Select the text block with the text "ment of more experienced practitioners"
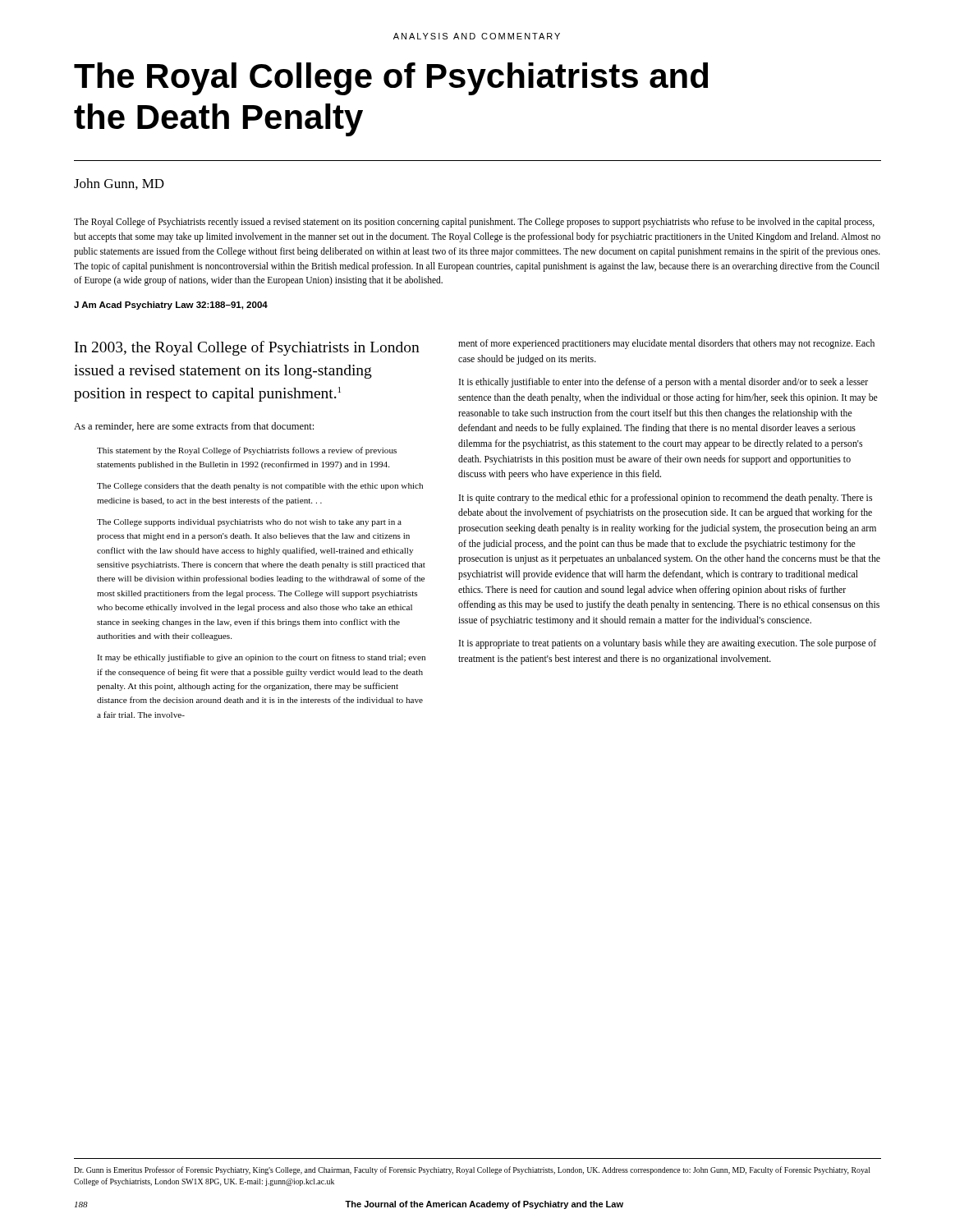Screen dimensions: 1232x955 (x=667, y=351)
